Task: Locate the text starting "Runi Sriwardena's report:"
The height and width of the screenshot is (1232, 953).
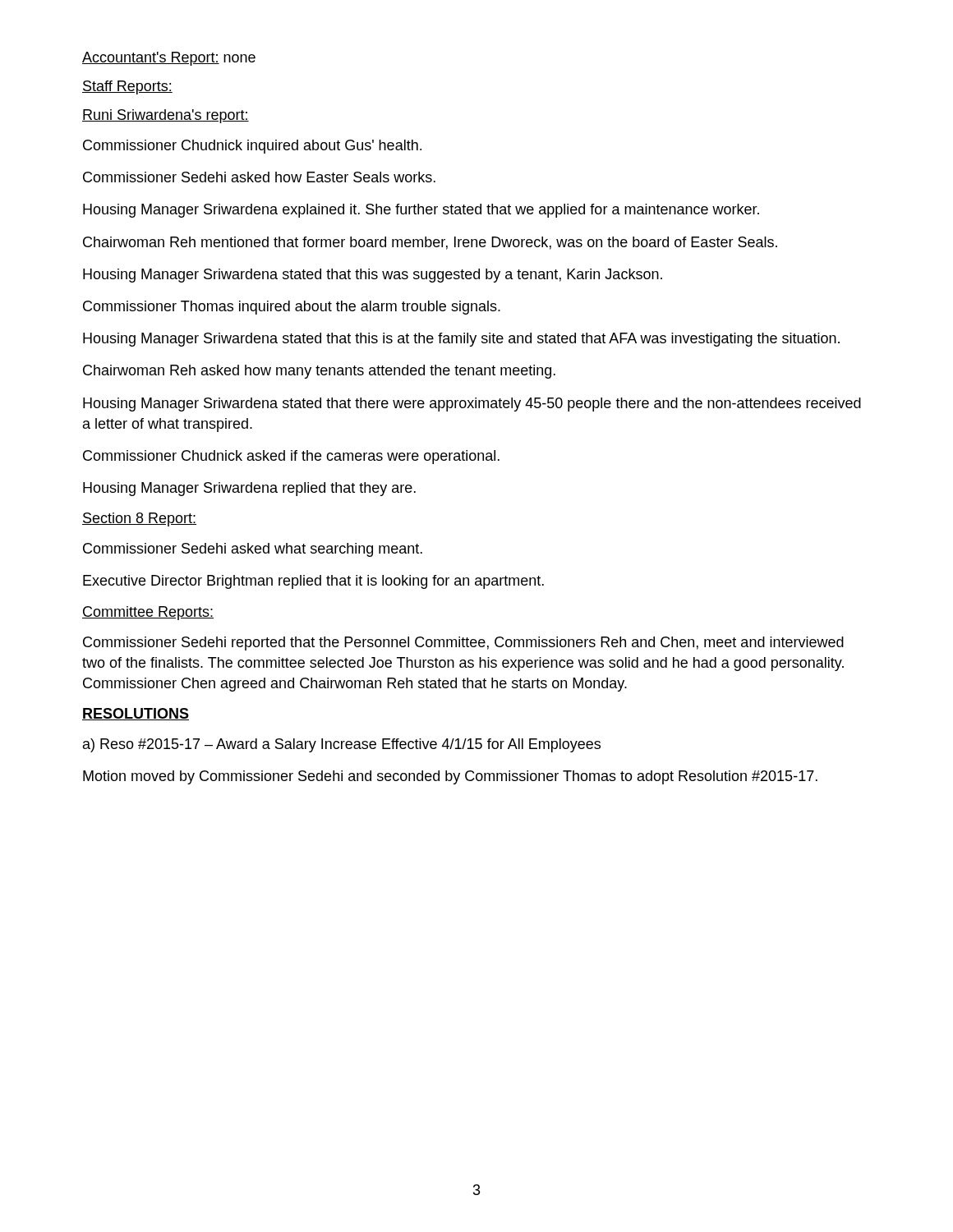Action: tap(165, 115)
